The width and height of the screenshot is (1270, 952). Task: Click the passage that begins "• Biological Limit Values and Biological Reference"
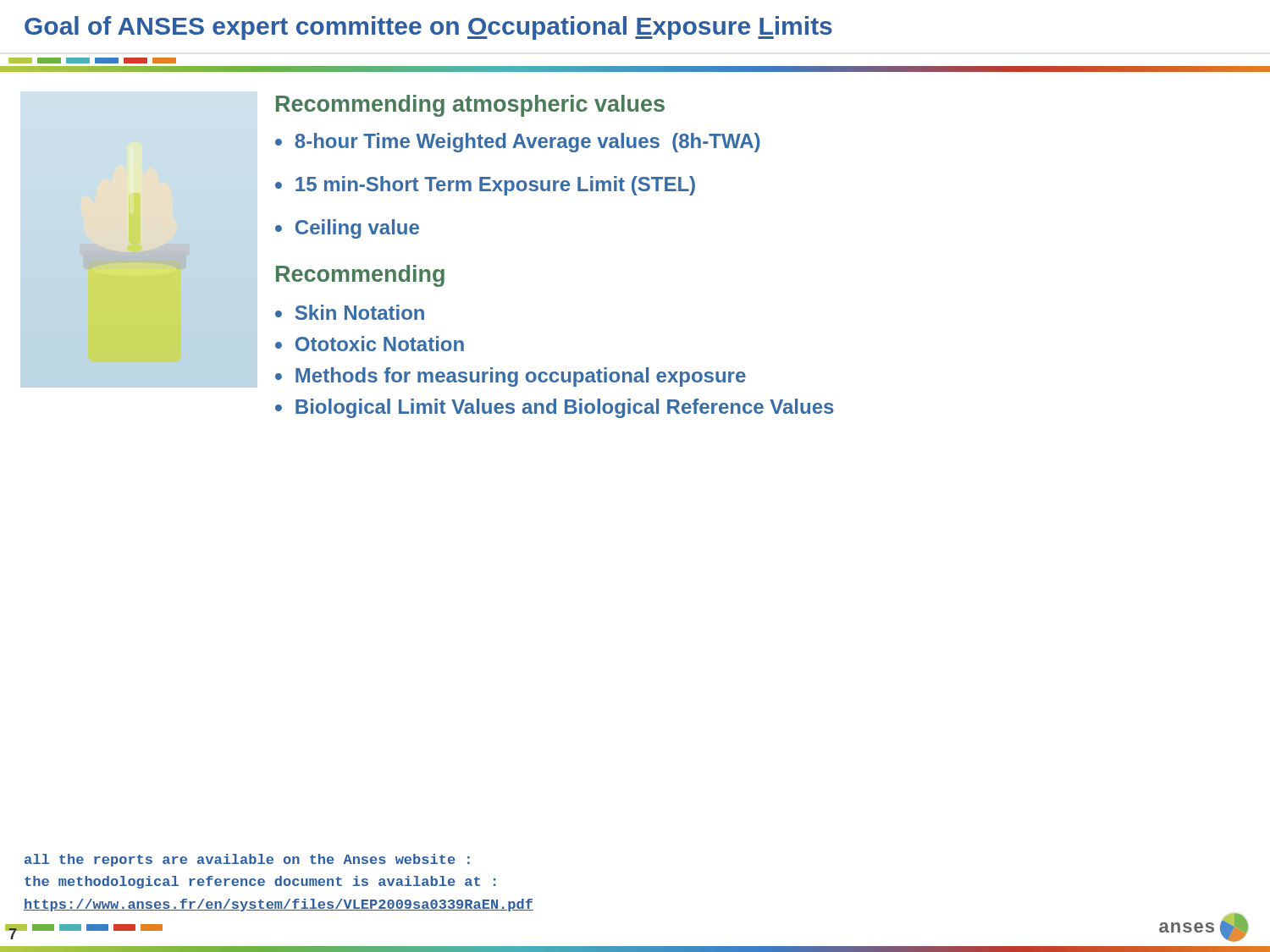click(554, 408)
